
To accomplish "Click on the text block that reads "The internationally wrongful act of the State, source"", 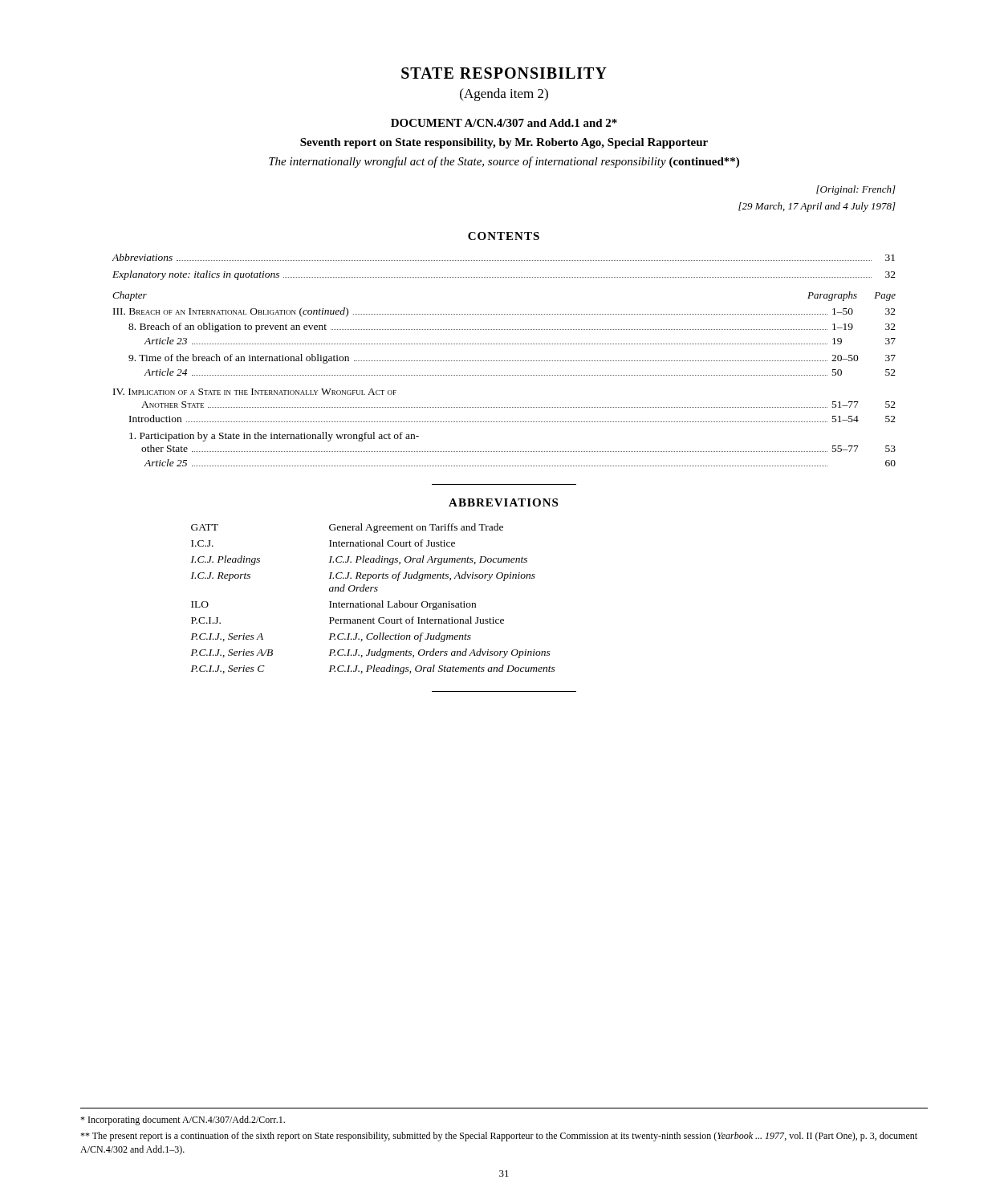I will pos(504,161).
